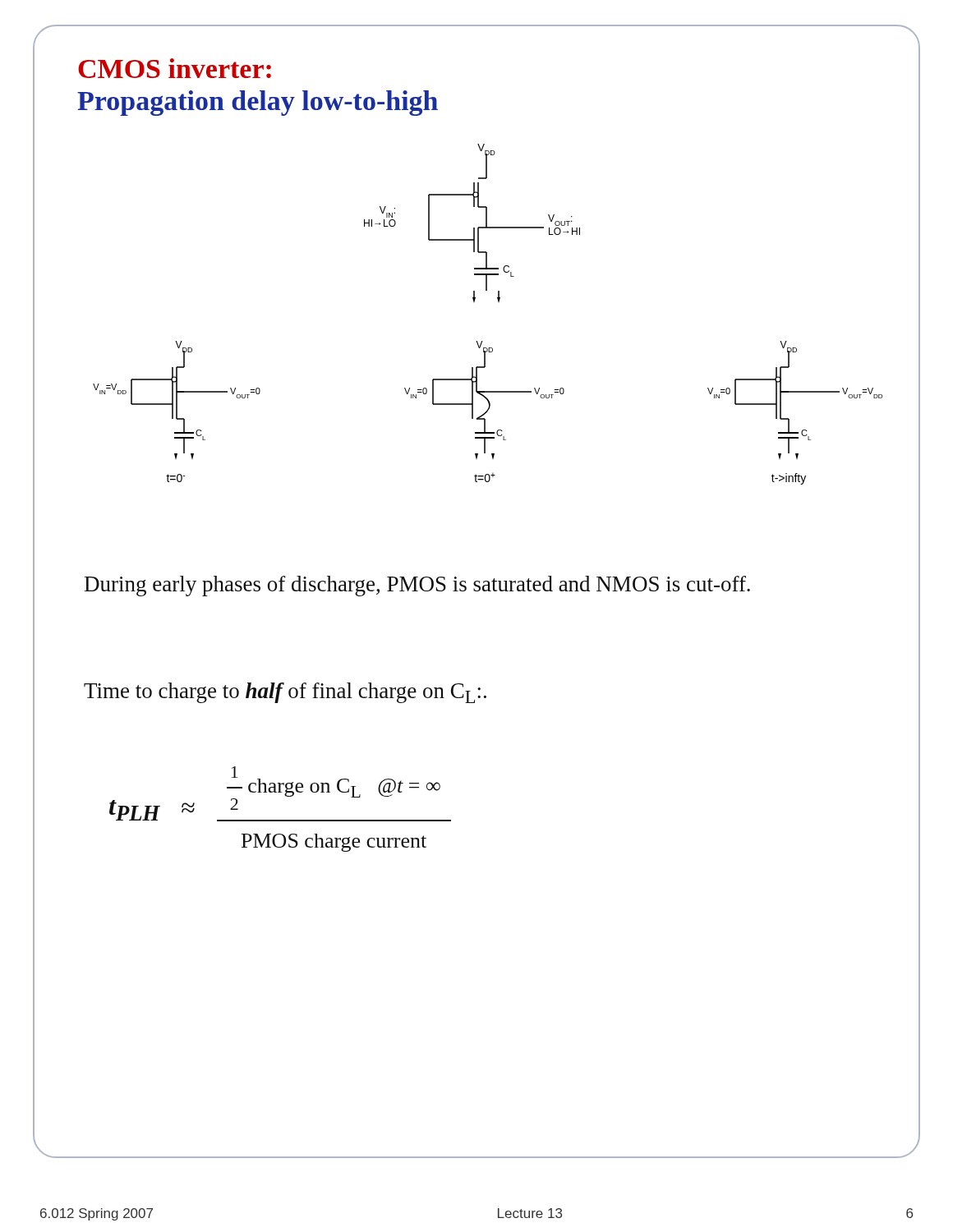Image resolution: width=953 pixels, height=1232 pixels.
Task: Locate the formula with the text "tPLH ≈ 1 2 charge on CL @t"
Action: (x=280, y=794)
